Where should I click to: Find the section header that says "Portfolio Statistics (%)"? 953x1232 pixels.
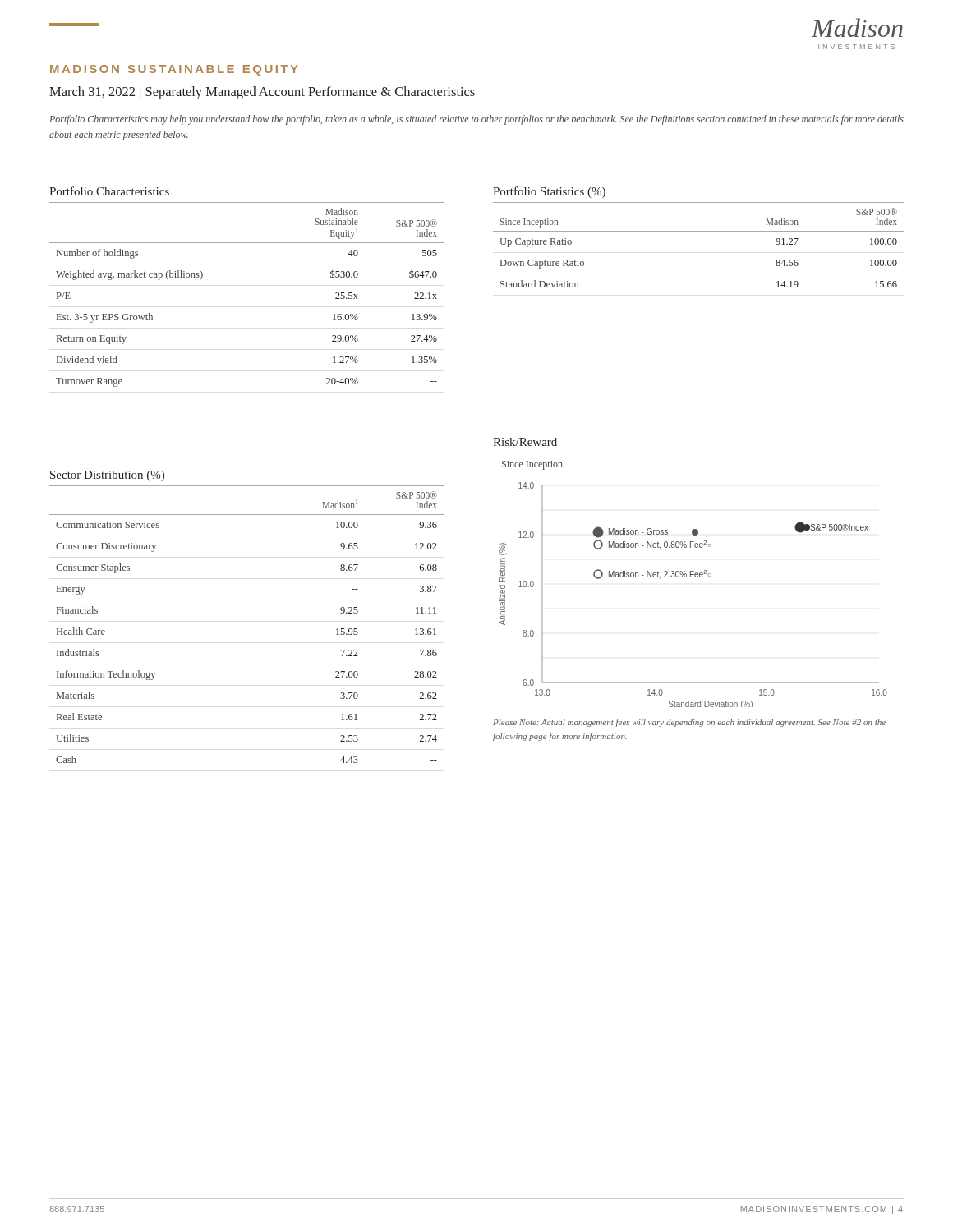[549, 191]
